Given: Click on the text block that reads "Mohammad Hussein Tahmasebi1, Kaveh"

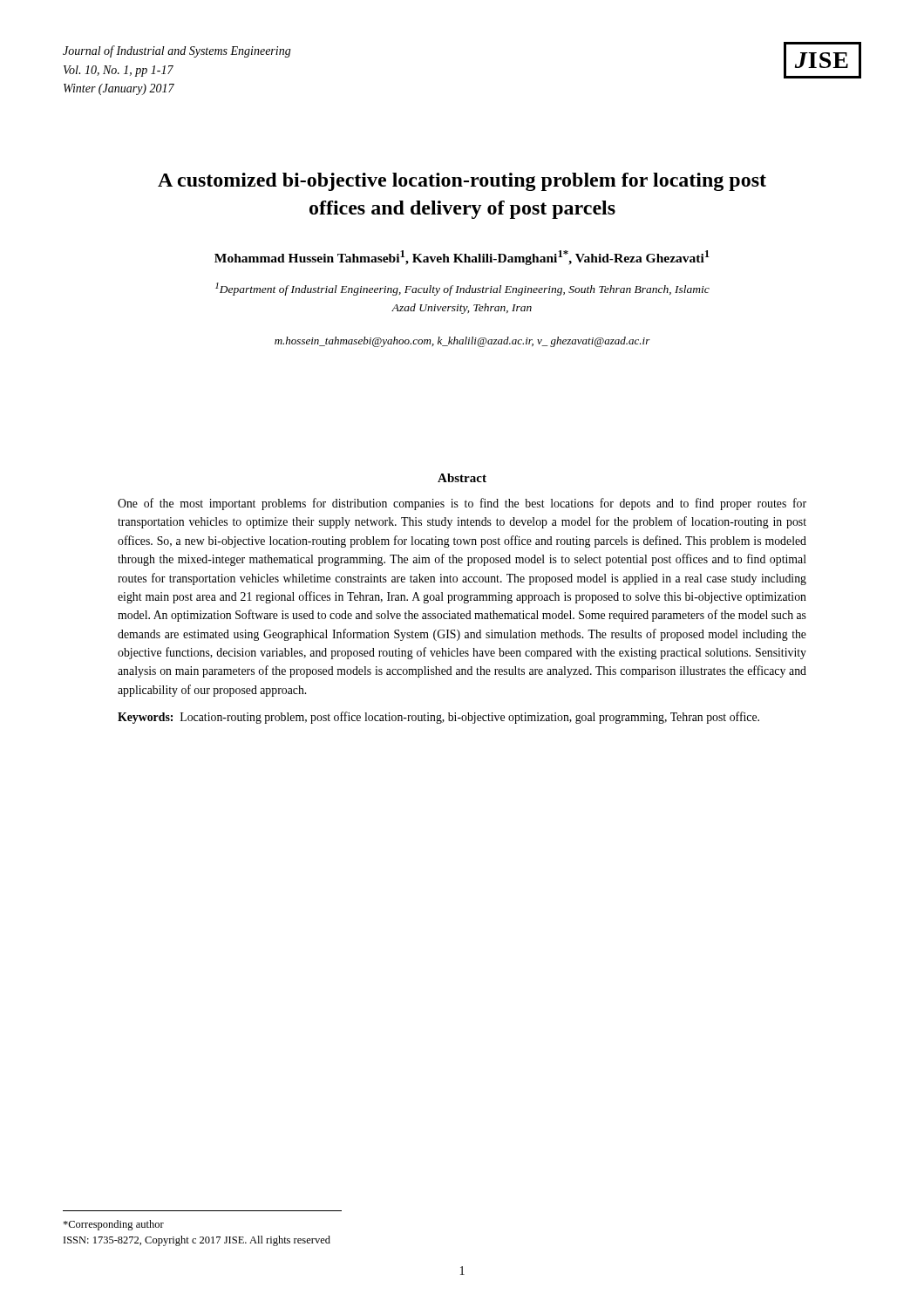Looking at the screenshot, I should point(462,256).
